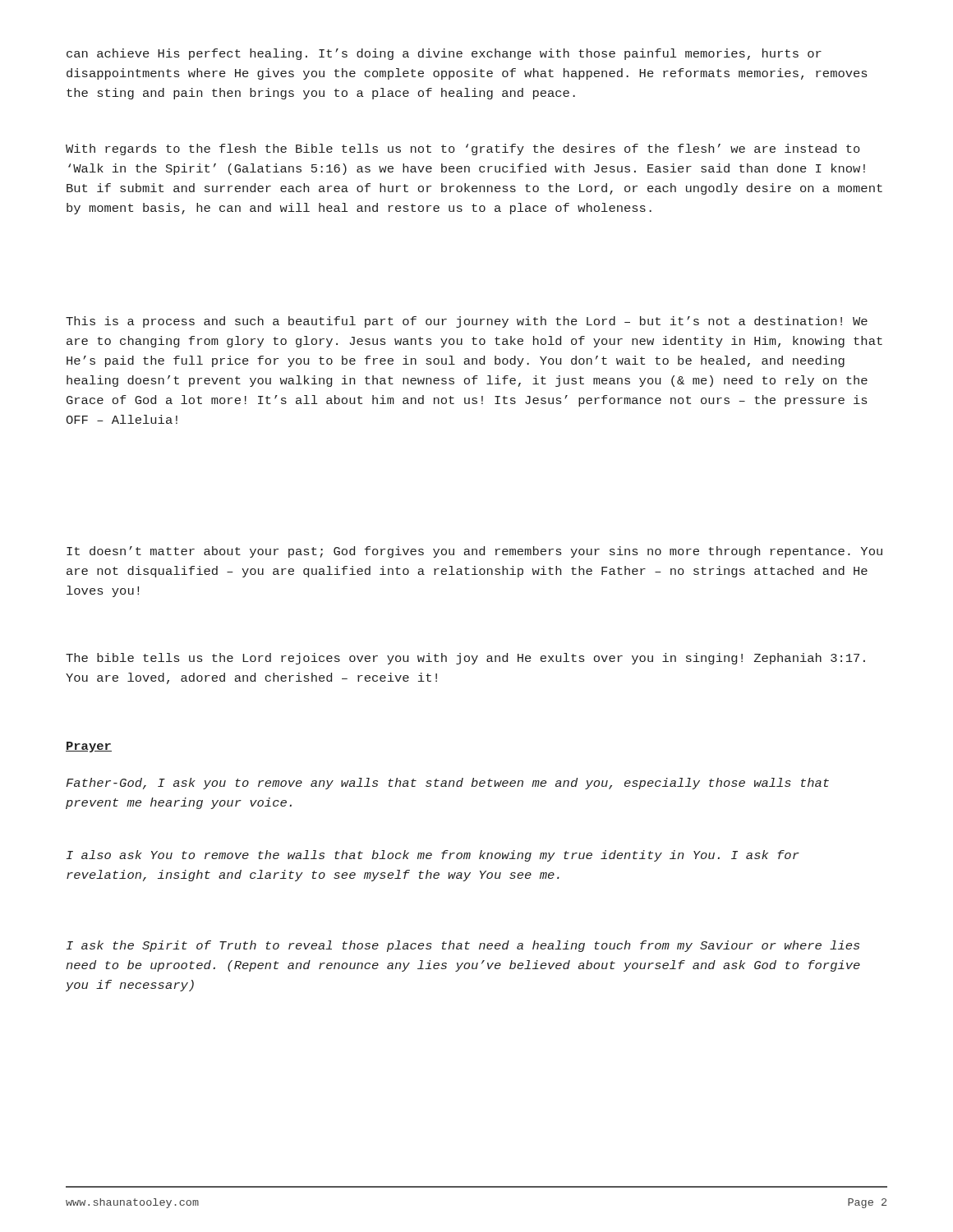Locate the text block containing "I ask the Spirit"

(x=476, y=966)
